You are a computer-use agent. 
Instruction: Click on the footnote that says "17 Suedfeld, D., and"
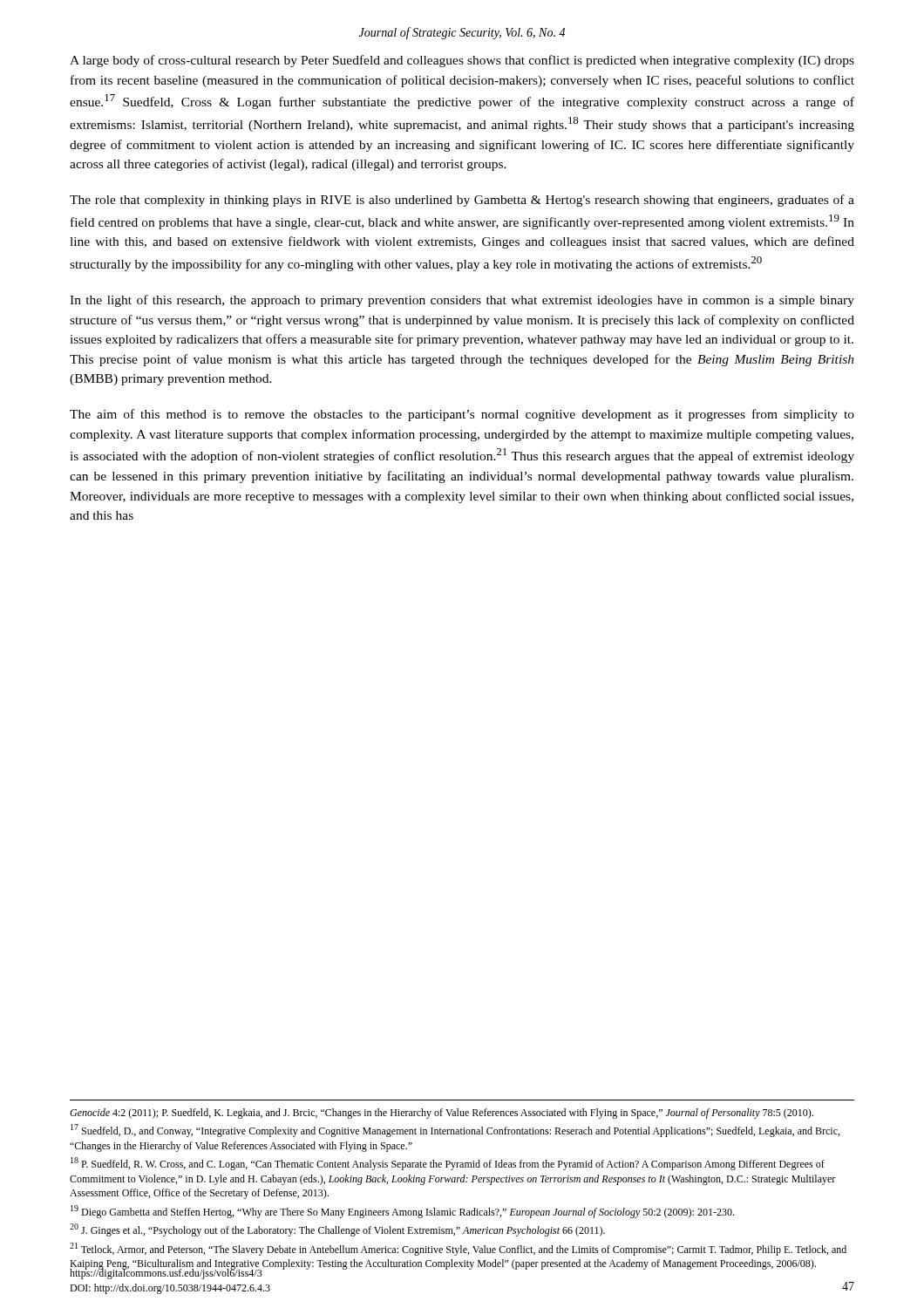coord(455,1137)
